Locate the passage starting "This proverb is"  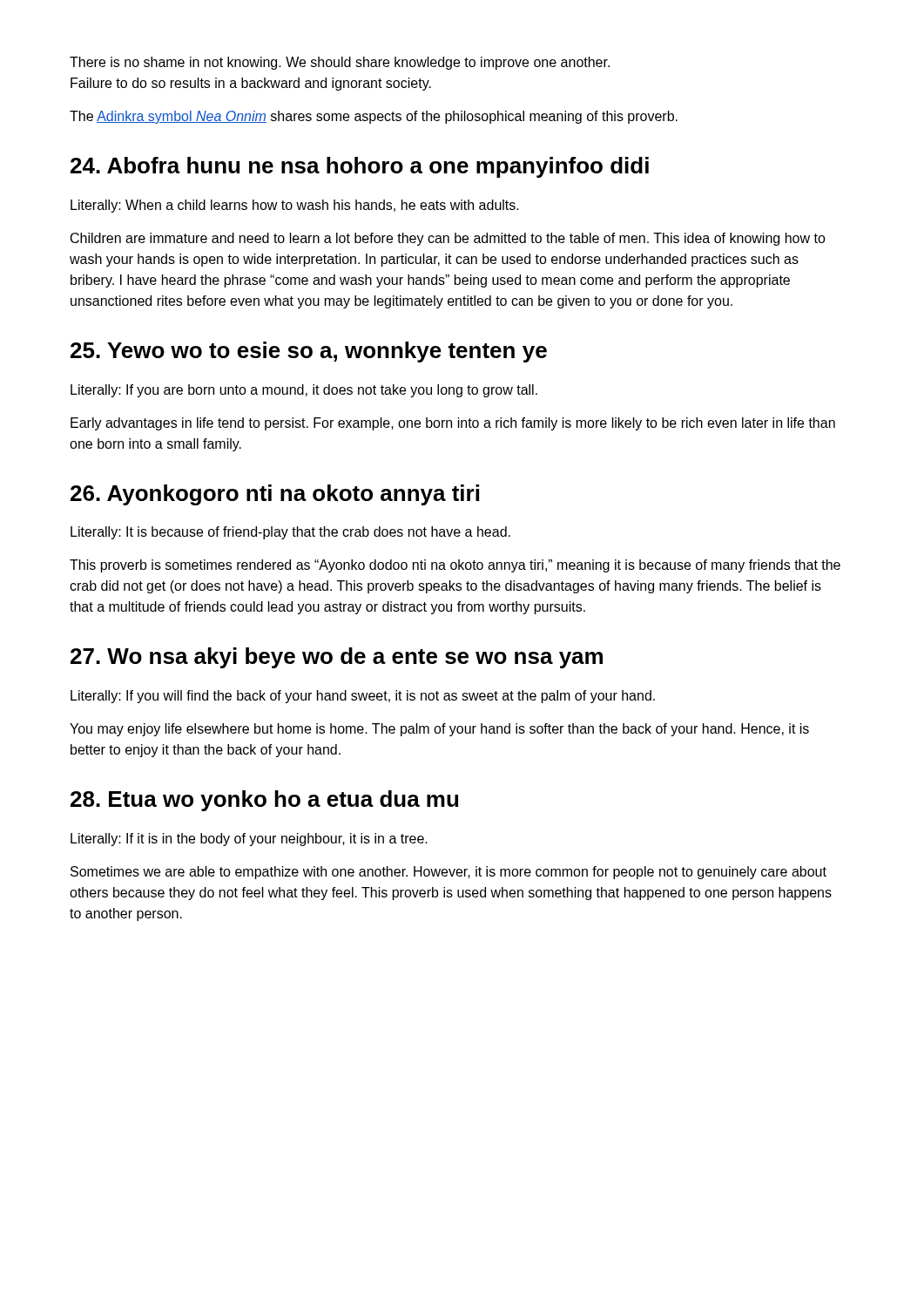point(455,586)
